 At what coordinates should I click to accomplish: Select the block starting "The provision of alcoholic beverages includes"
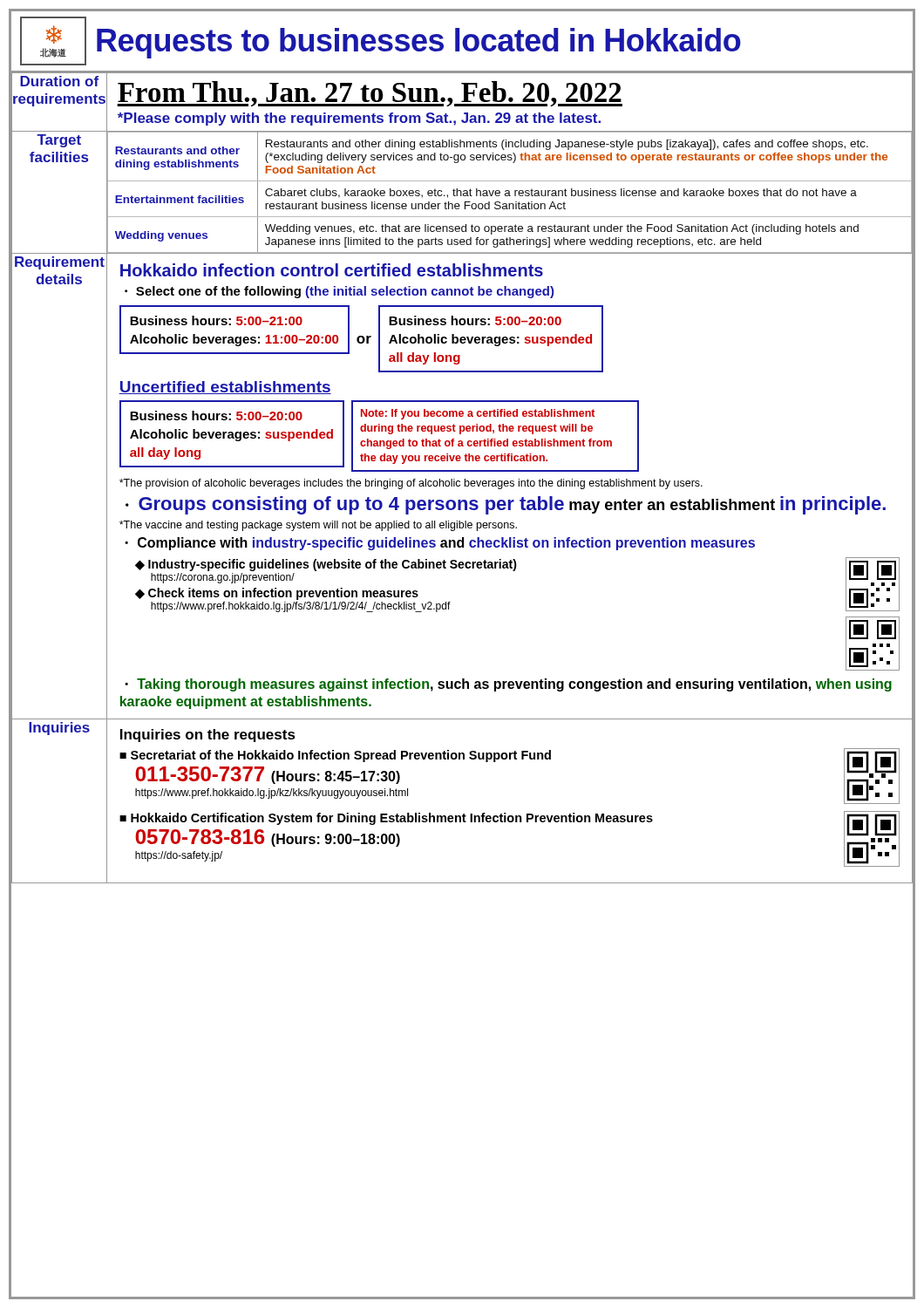[x=411, y=483]
